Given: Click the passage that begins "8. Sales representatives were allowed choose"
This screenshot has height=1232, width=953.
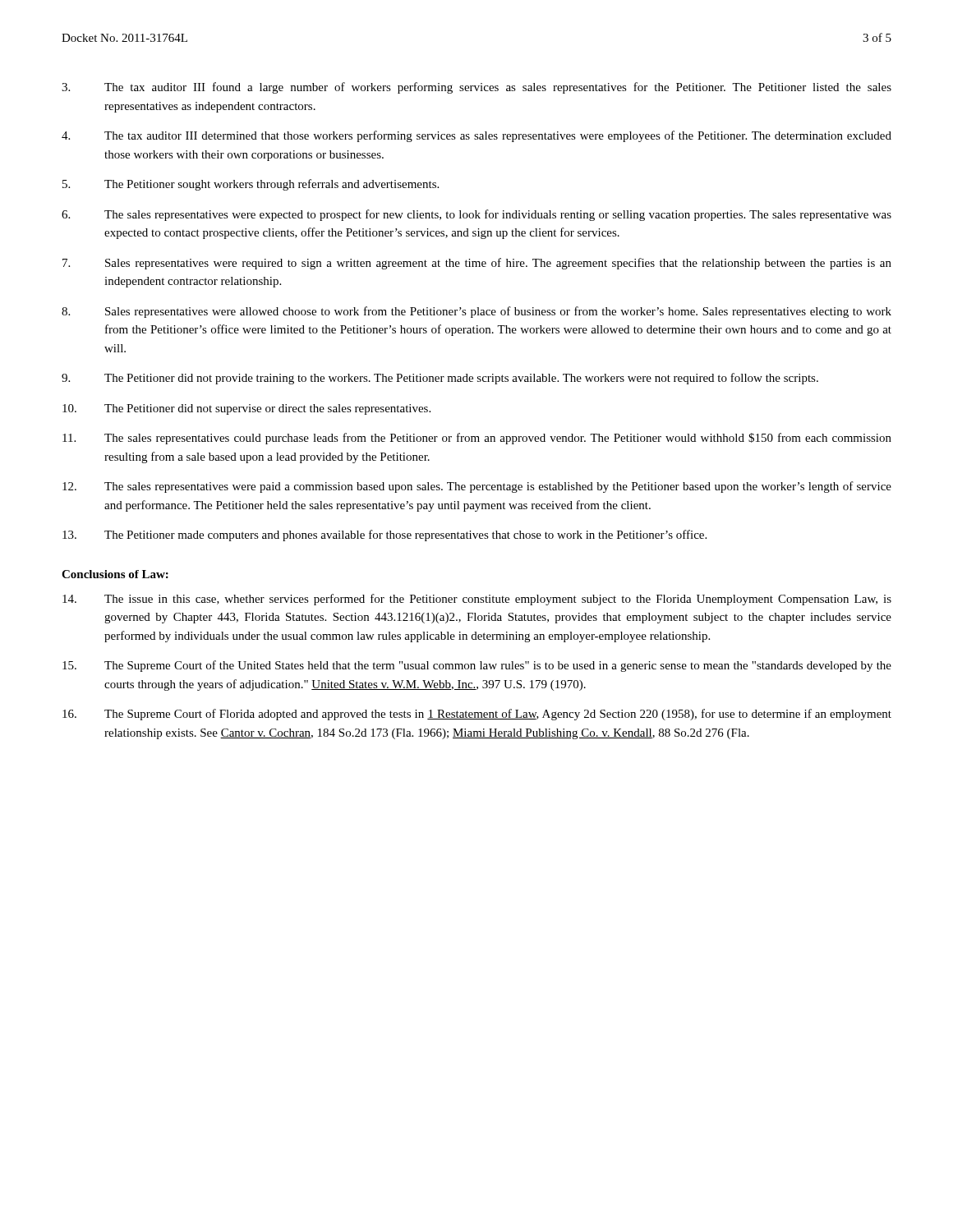Looking at the screenshot, I should point(476,330).
